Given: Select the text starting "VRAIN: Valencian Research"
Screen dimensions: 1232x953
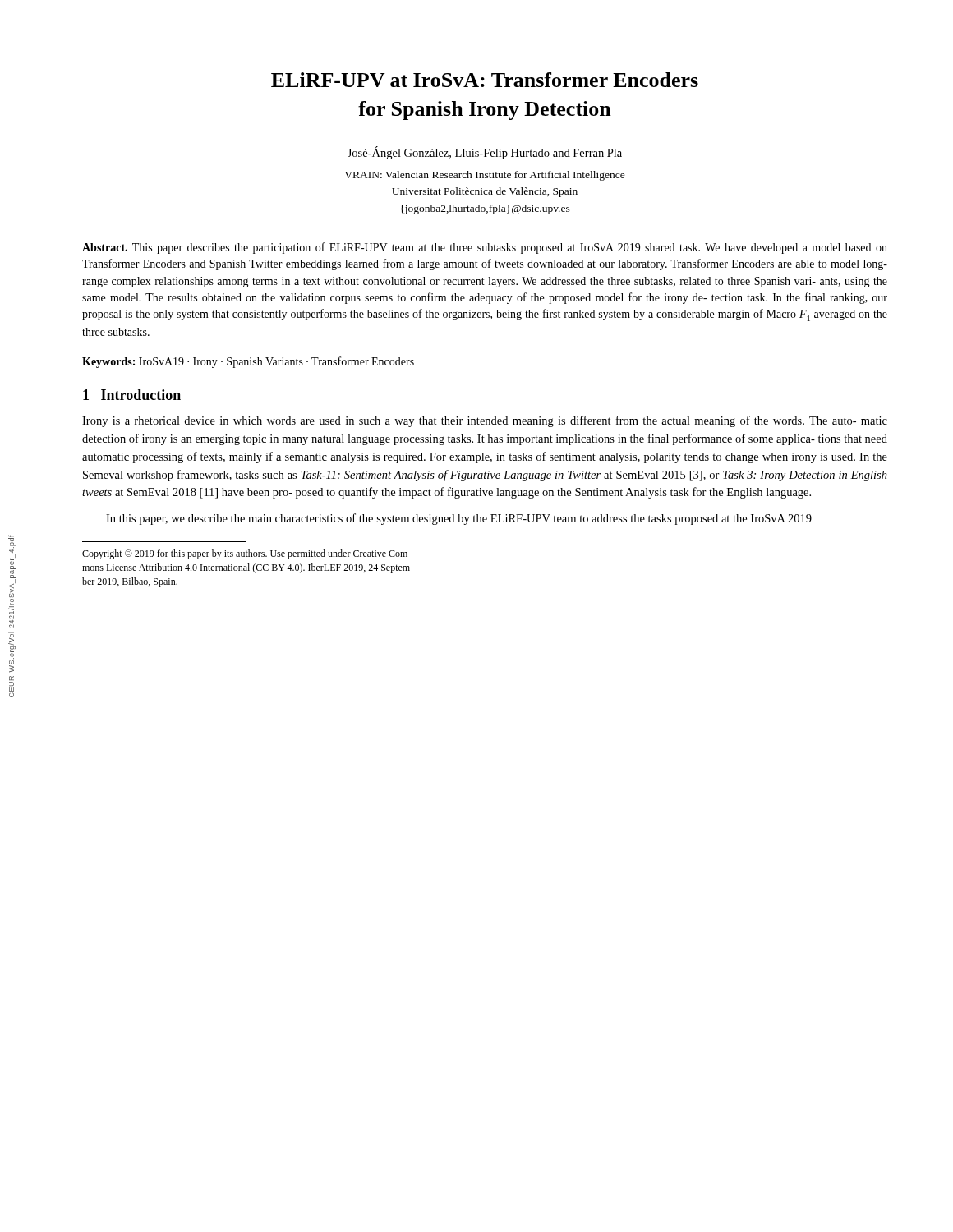Looking at the screenshot, I should [x=485, y=191].
